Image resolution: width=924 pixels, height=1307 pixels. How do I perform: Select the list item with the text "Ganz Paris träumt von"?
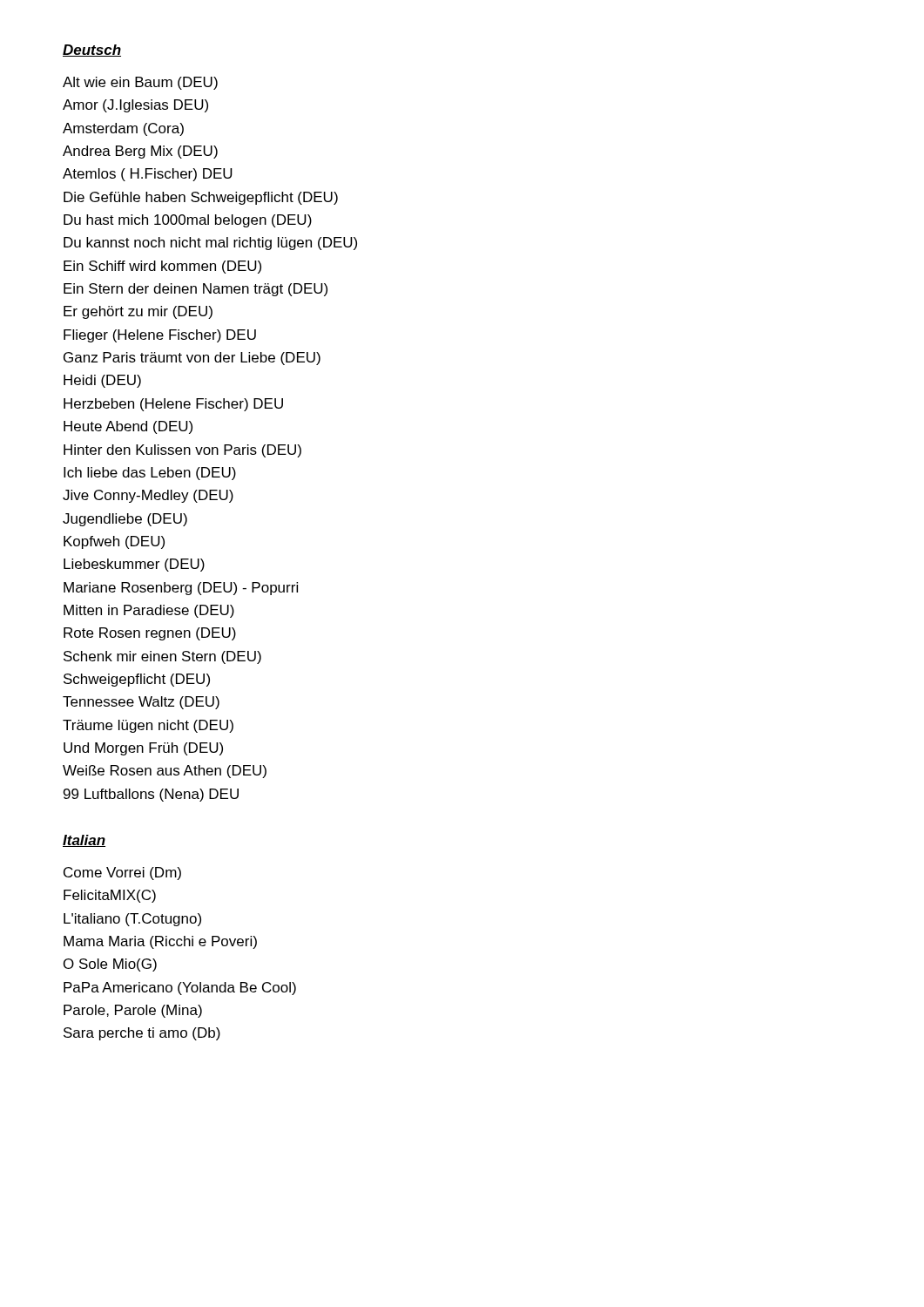(x=192, y=358)
